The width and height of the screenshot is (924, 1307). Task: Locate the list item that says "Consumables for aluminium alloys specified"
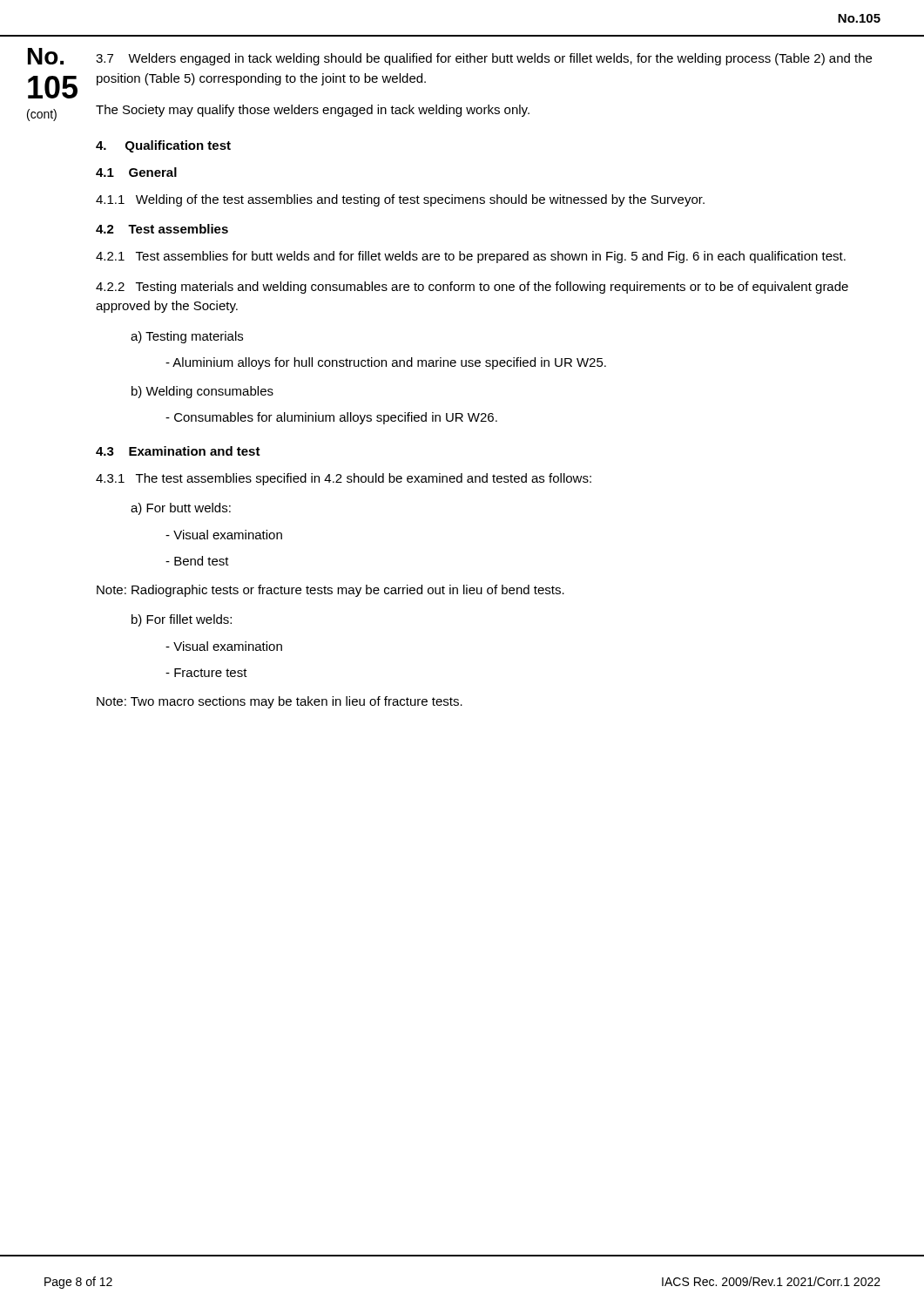[x=332, y=417]
